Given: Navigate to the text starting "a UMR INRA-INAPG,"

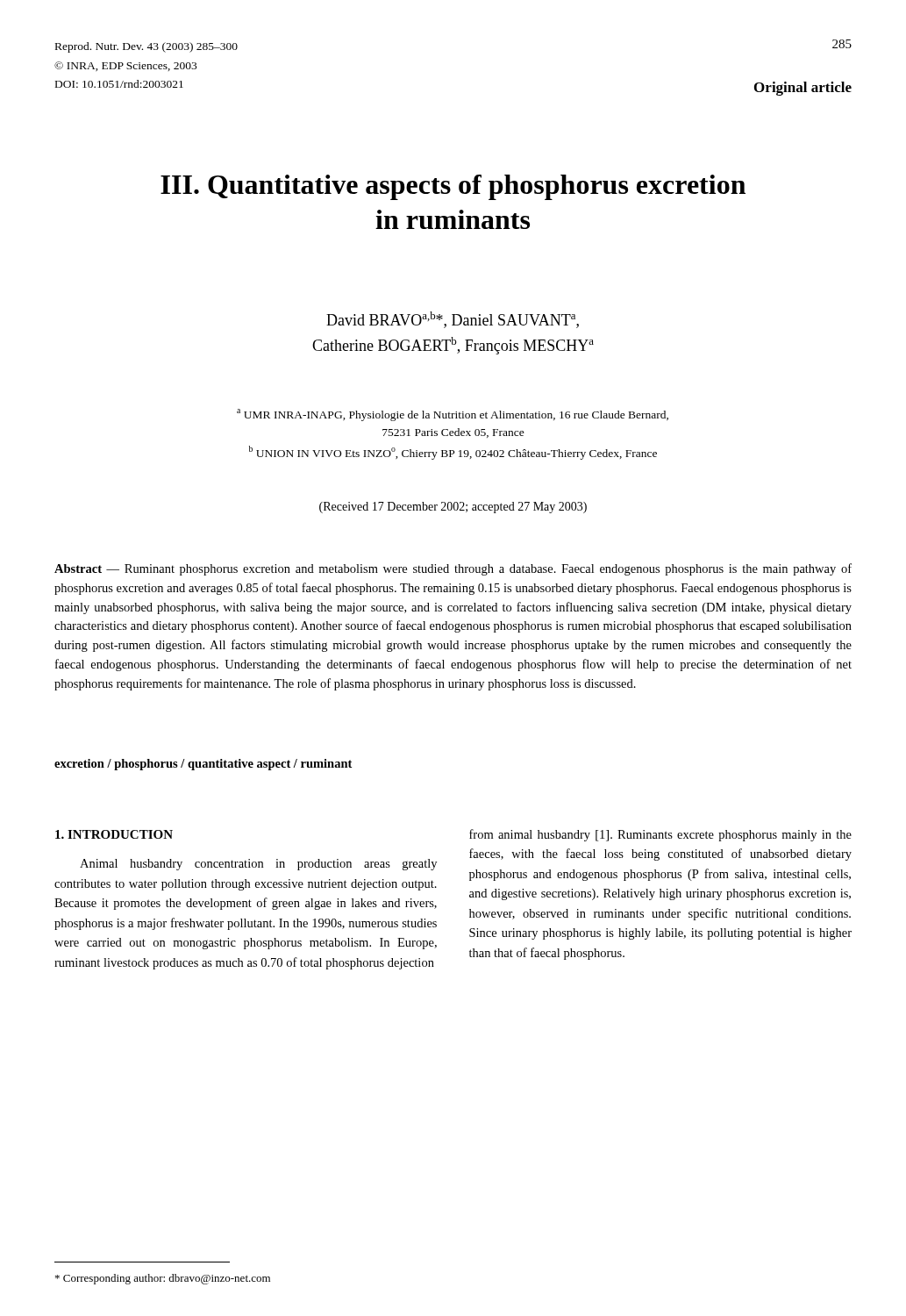Looking at the screenshot, I should click(453, 433).
